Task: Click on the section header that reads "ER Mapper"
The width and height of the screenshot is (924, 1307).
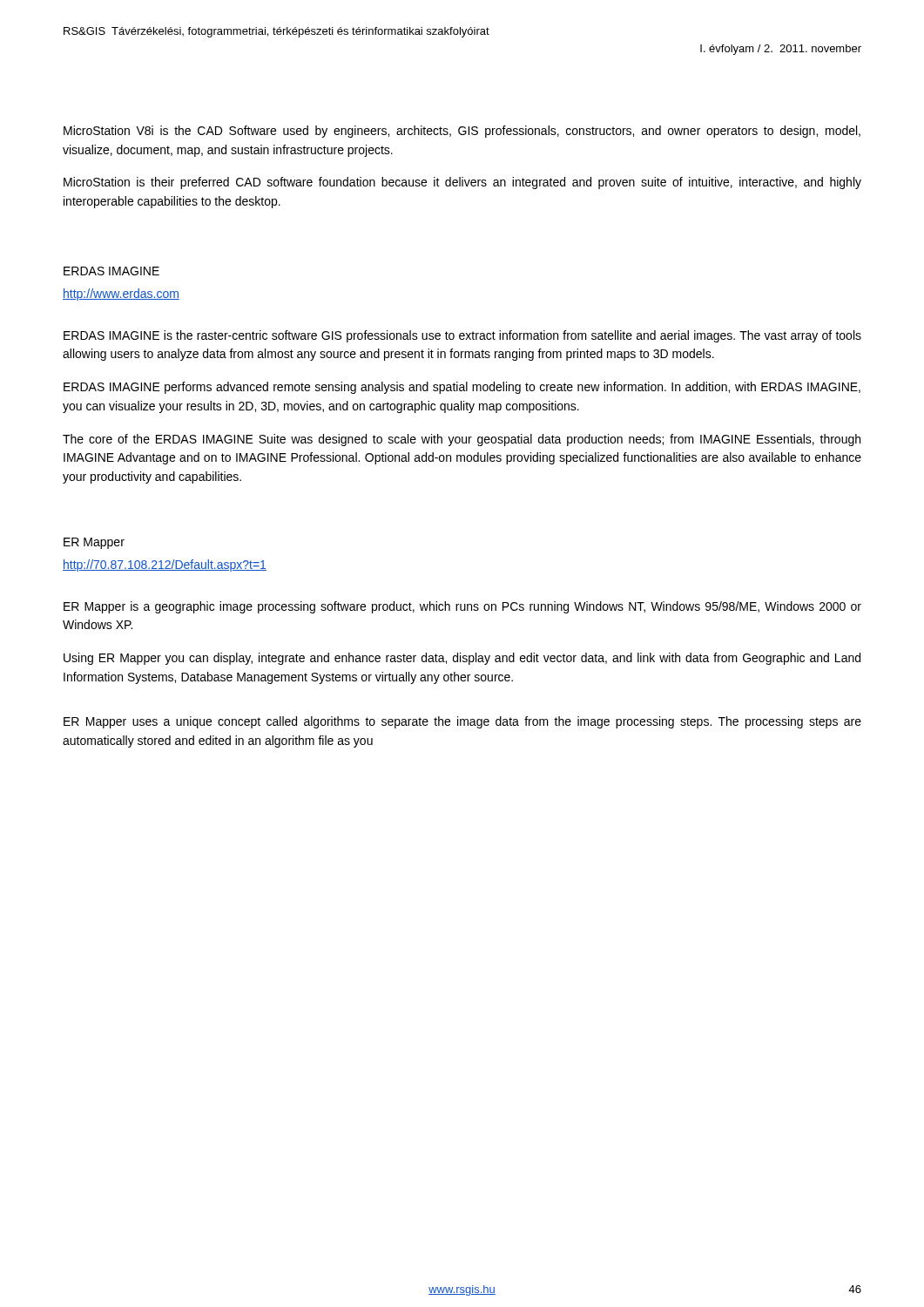Action: (x=94, y=542)
